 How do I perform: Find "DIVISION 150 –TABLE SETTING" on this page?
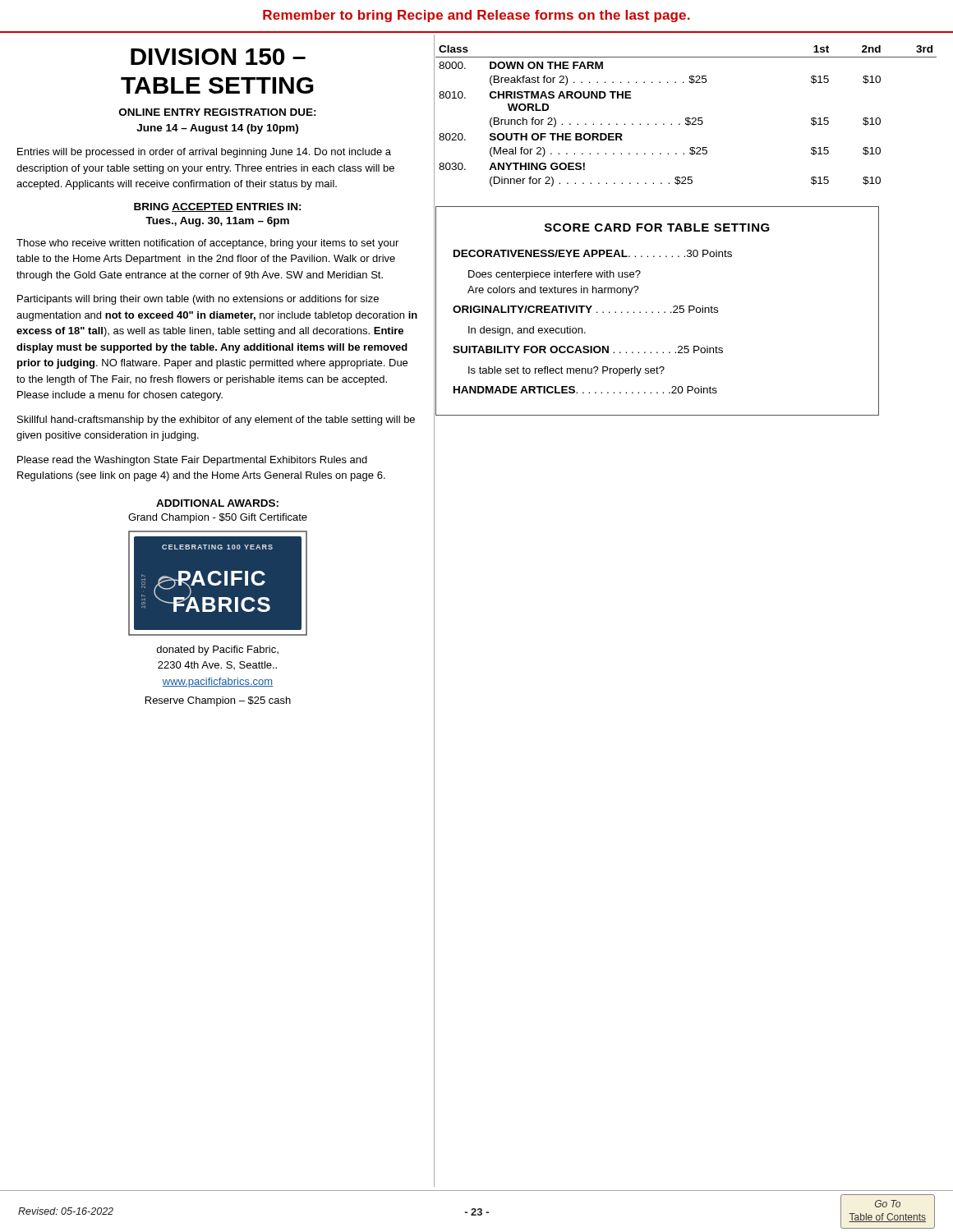[x=218, y=70]
